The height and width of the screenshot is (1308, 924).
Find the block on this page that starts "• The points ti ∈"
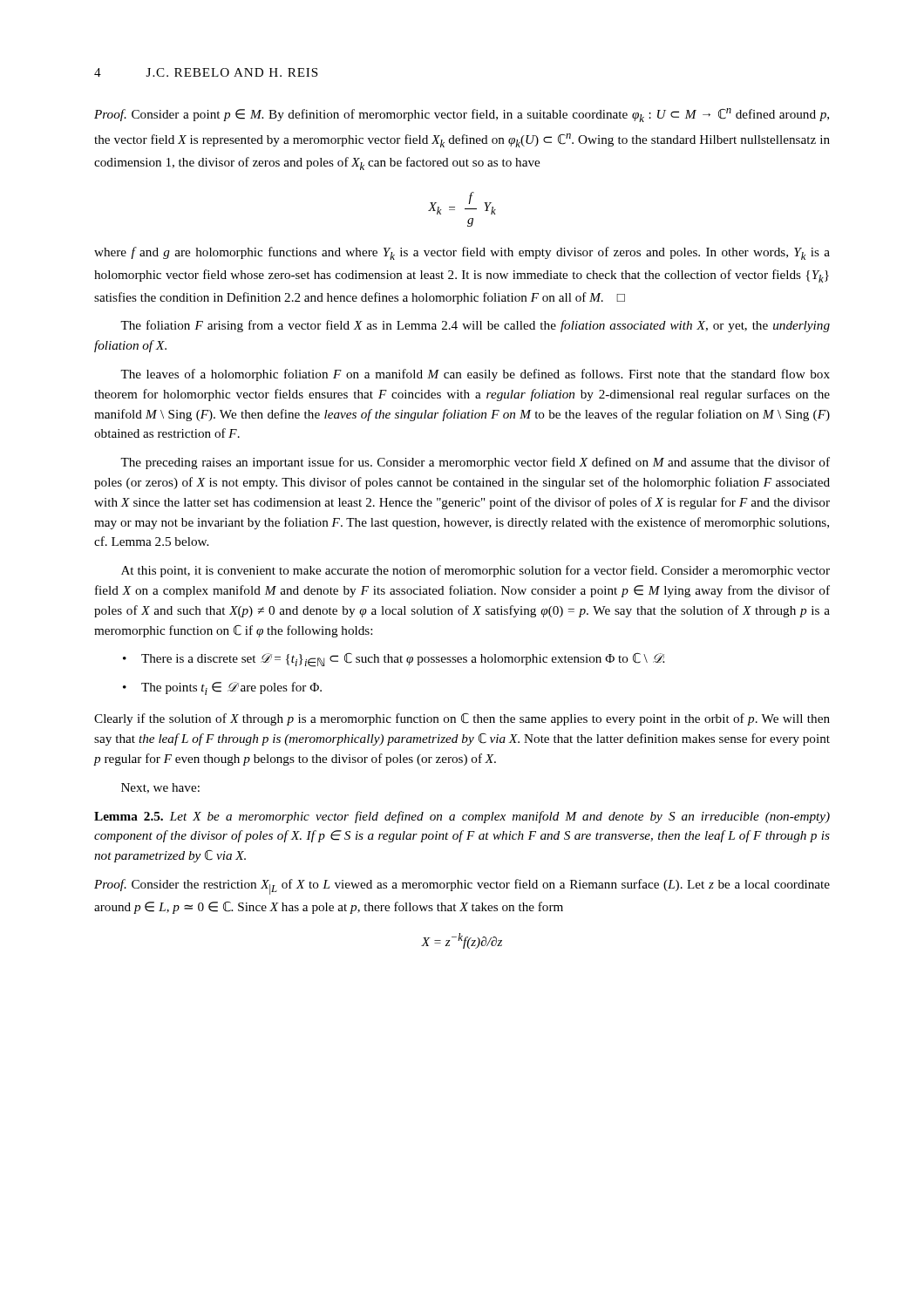click(x=222, y=689)
